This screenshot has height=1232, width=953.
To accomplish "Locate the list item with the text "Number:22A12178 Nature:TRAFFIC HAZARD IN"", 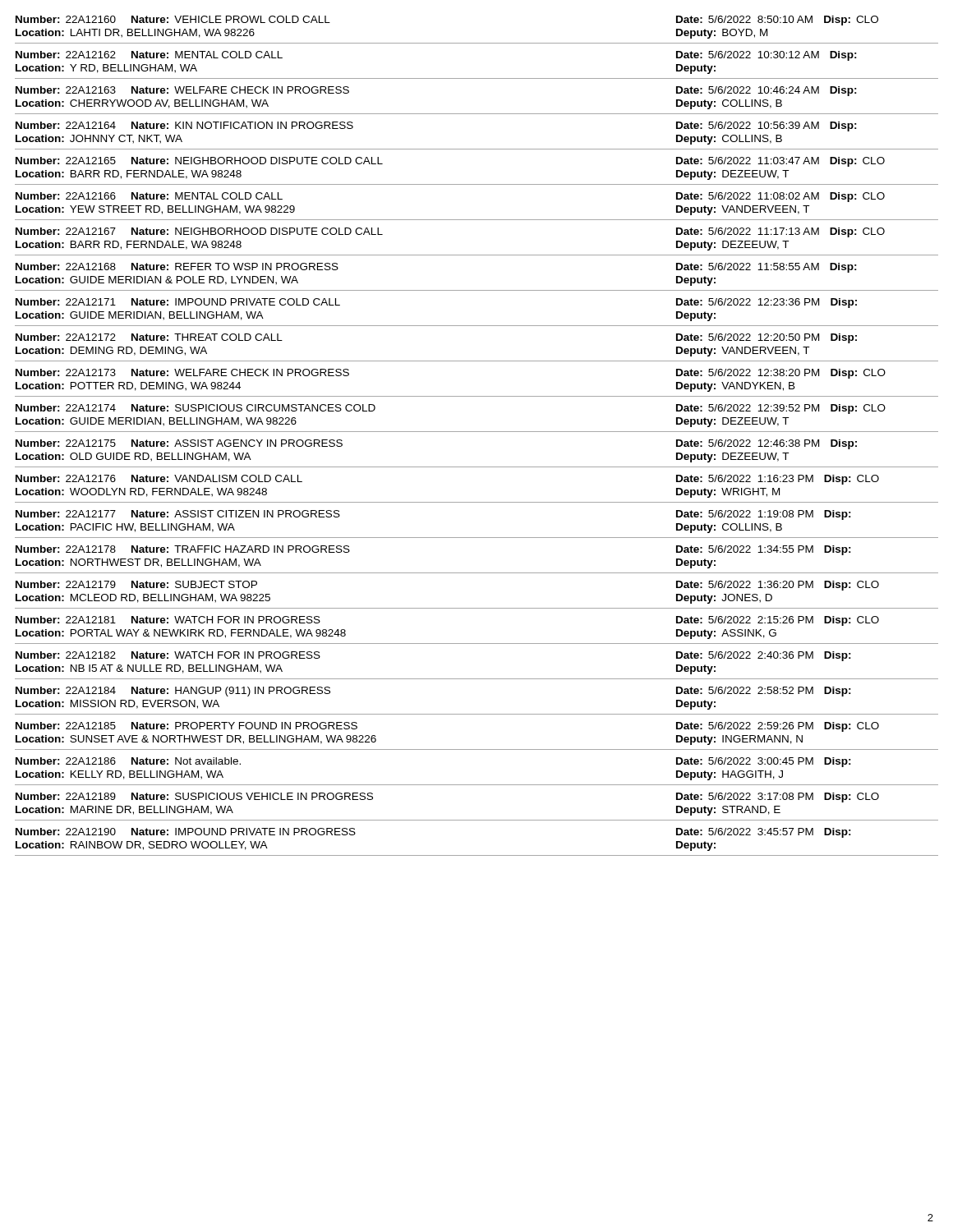I will click(x=59, y=552).
